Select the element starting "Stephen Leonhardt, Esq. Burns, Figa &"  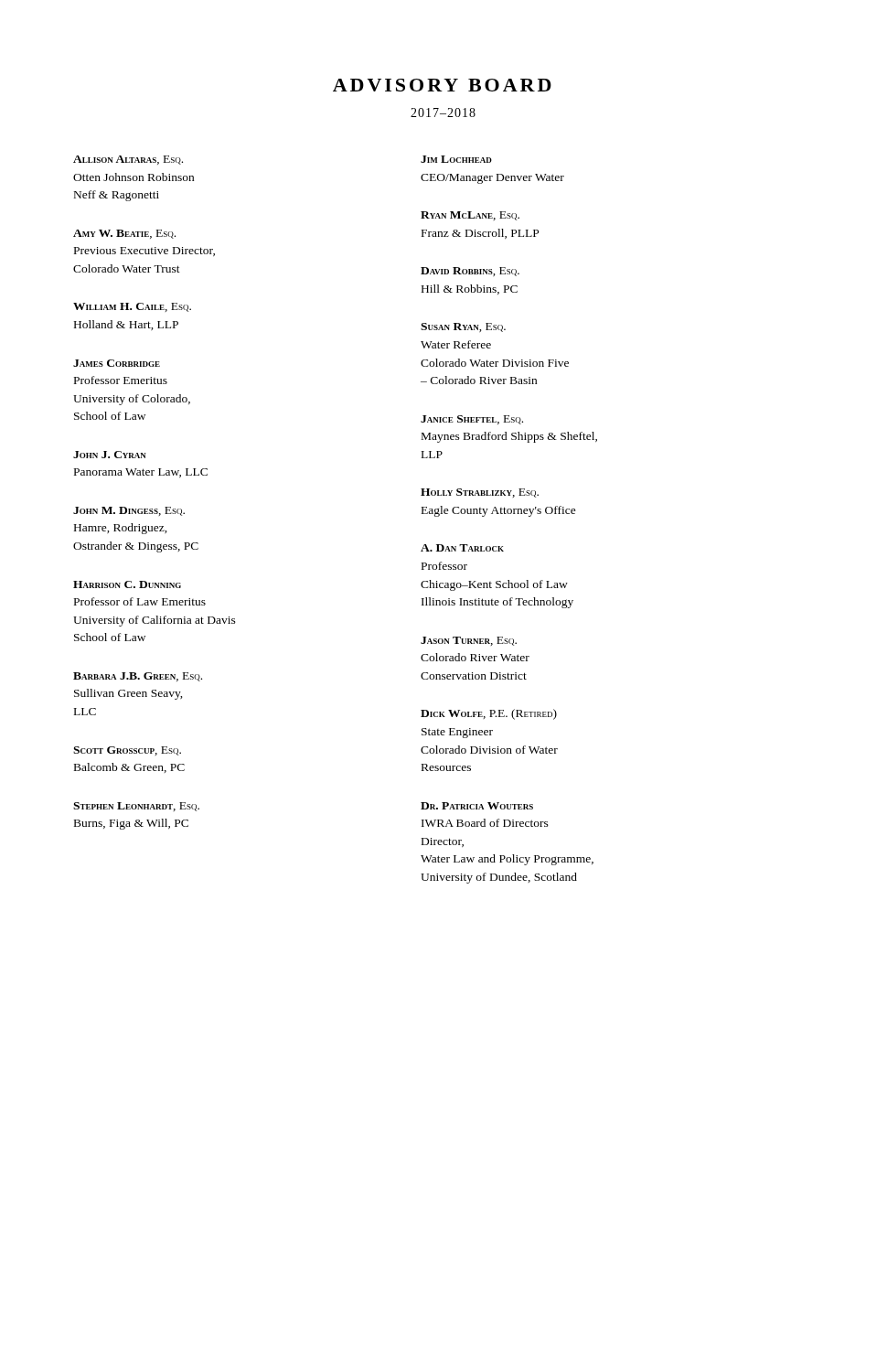click(x=136, y=807)
